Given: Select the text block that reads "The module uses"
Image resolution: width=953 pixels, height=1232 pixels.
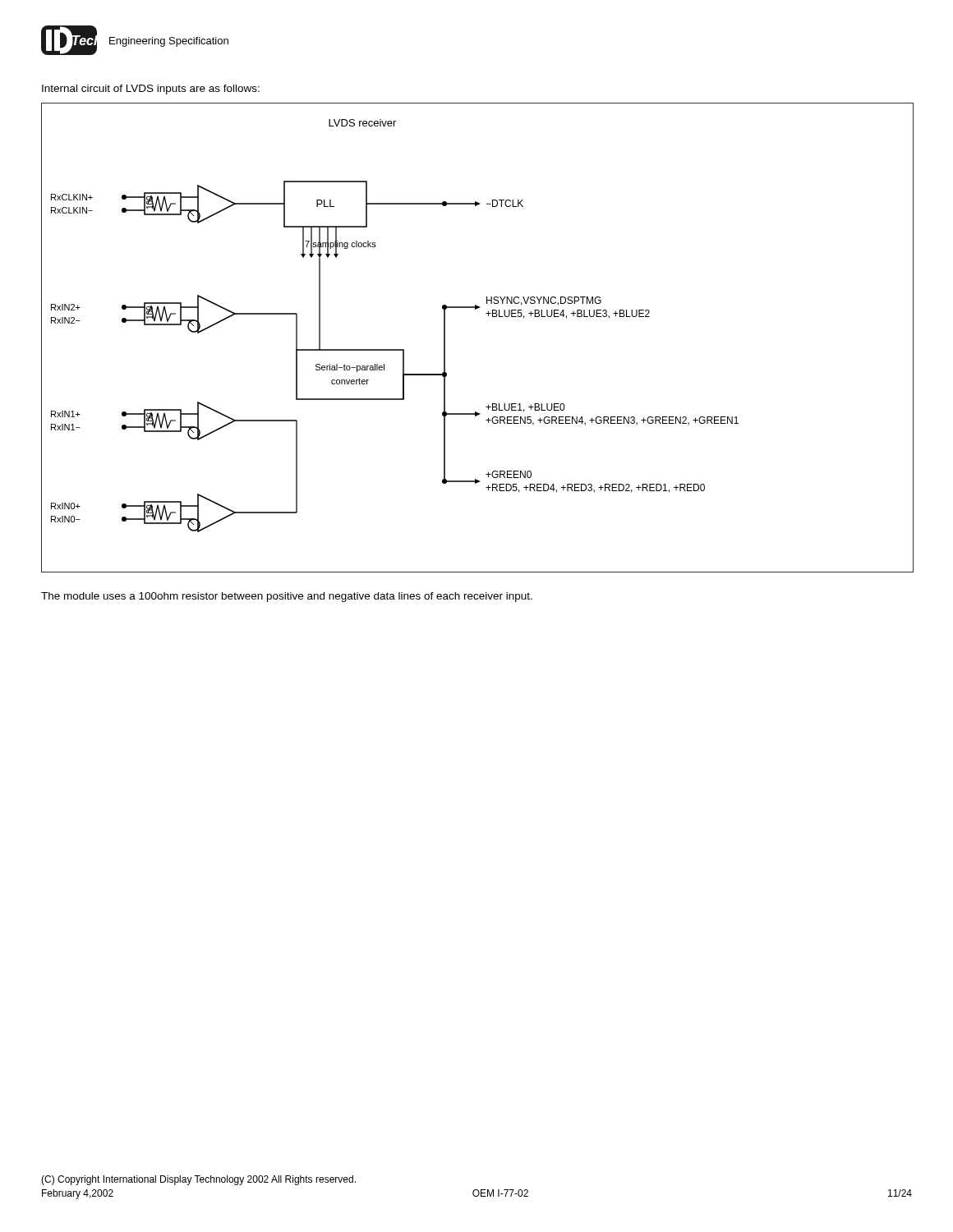Looking at the screenshot, I should [x=287, y=596].
